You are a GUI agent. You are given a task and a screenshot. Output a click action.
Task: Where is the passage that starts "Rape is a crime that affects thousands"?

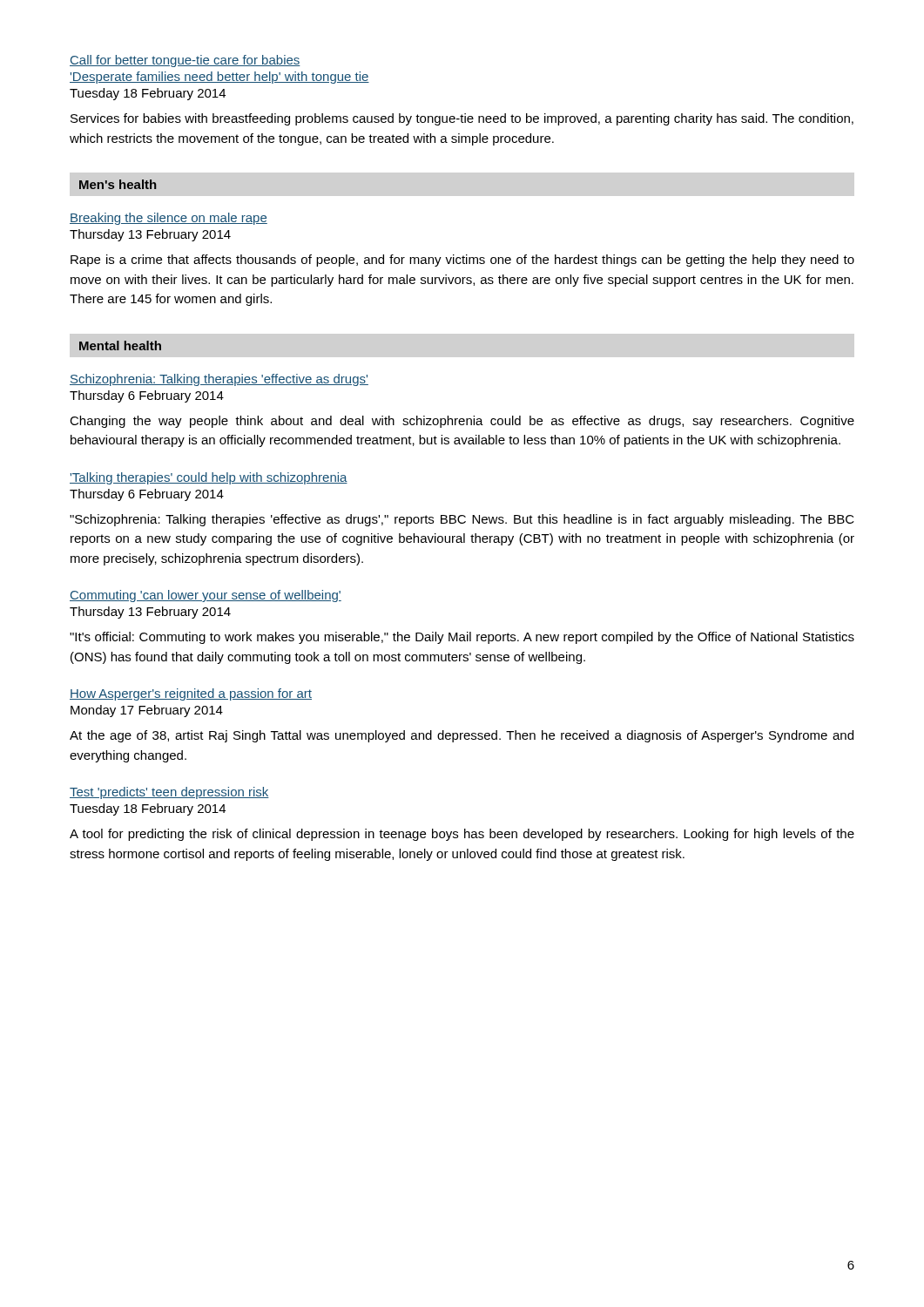(462, 279)
